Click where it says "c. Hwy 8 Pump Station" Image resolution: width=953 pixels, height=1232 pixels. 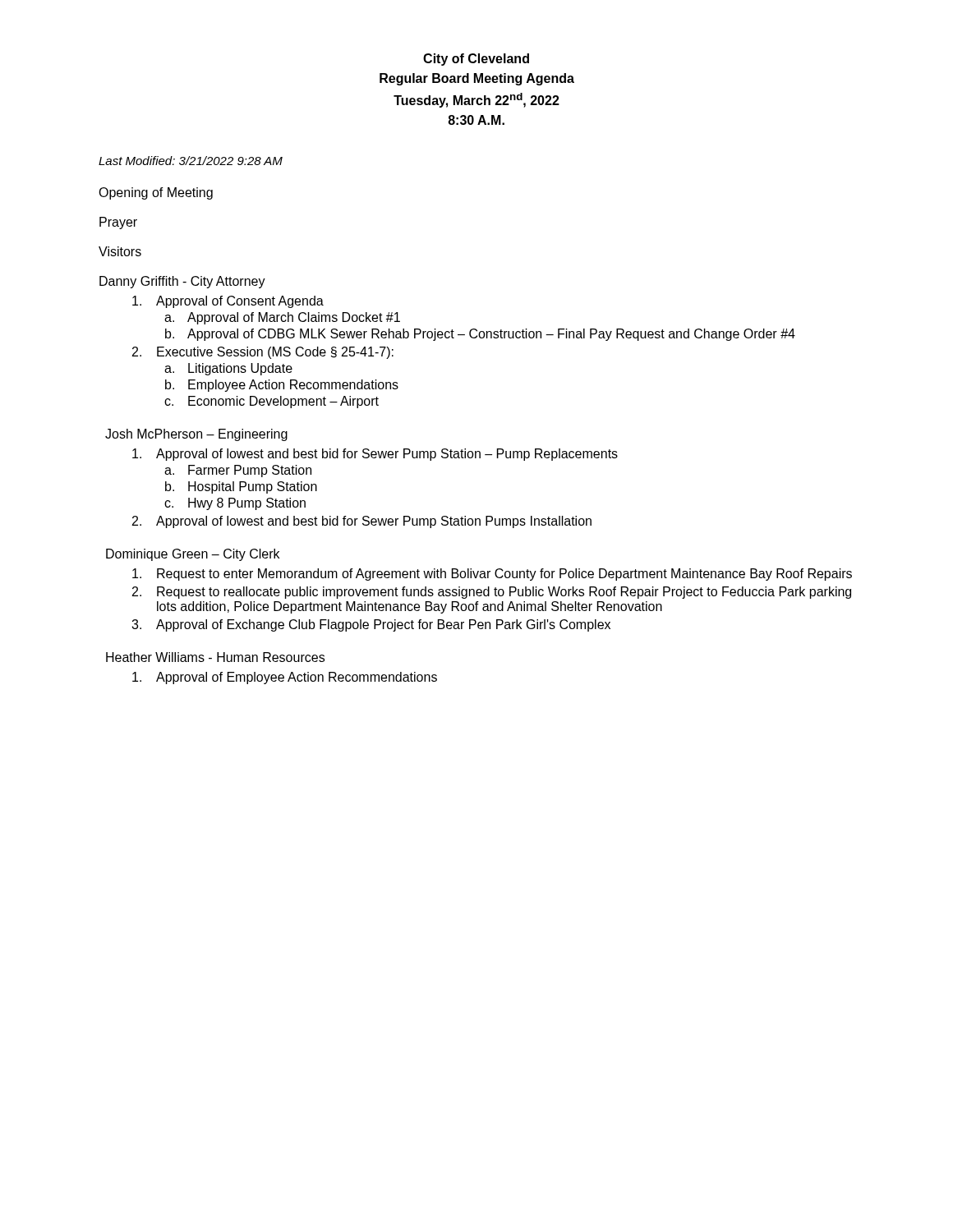235,504
